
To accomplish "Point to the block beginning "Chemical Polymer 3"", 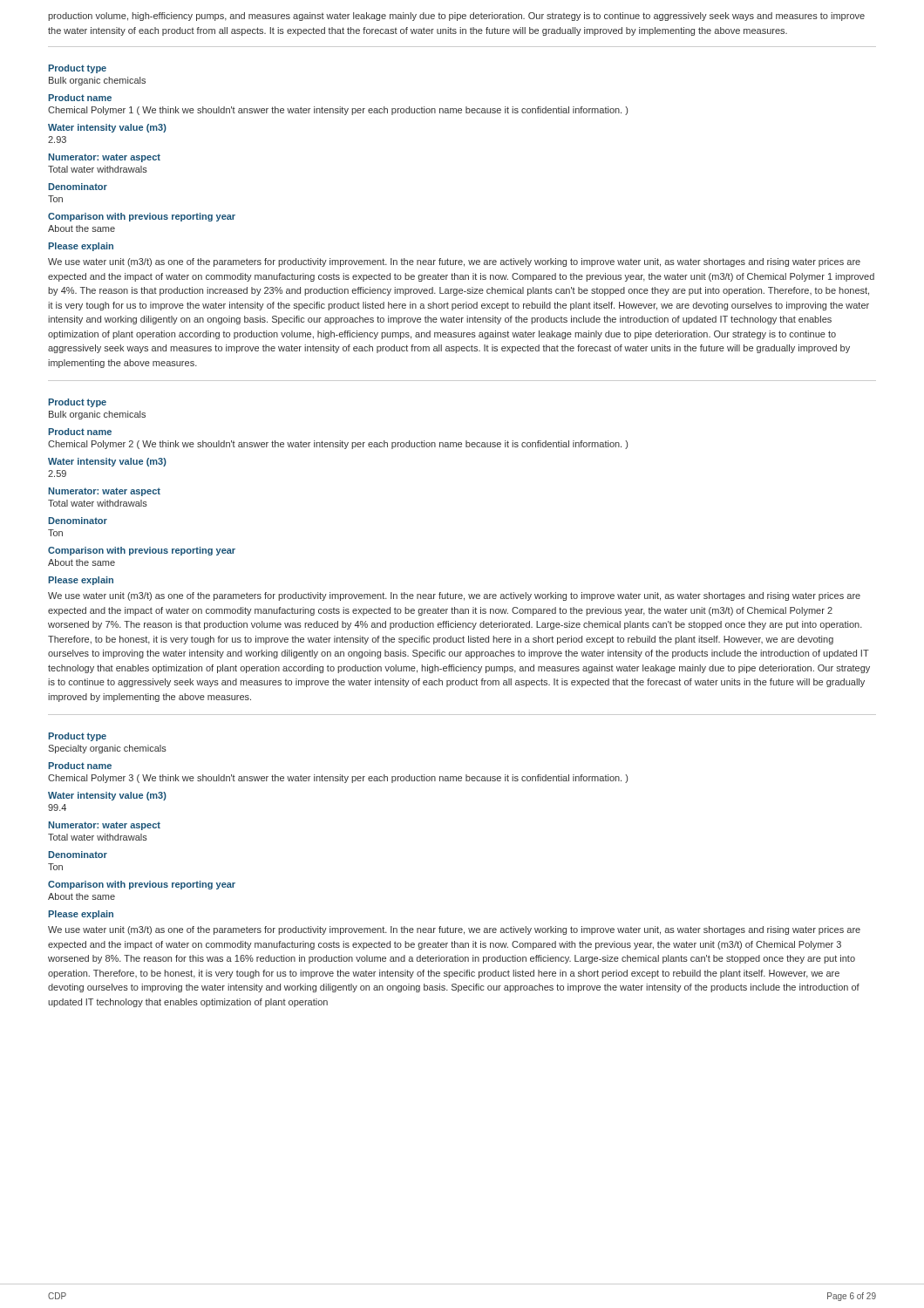I will click(338, 778).
